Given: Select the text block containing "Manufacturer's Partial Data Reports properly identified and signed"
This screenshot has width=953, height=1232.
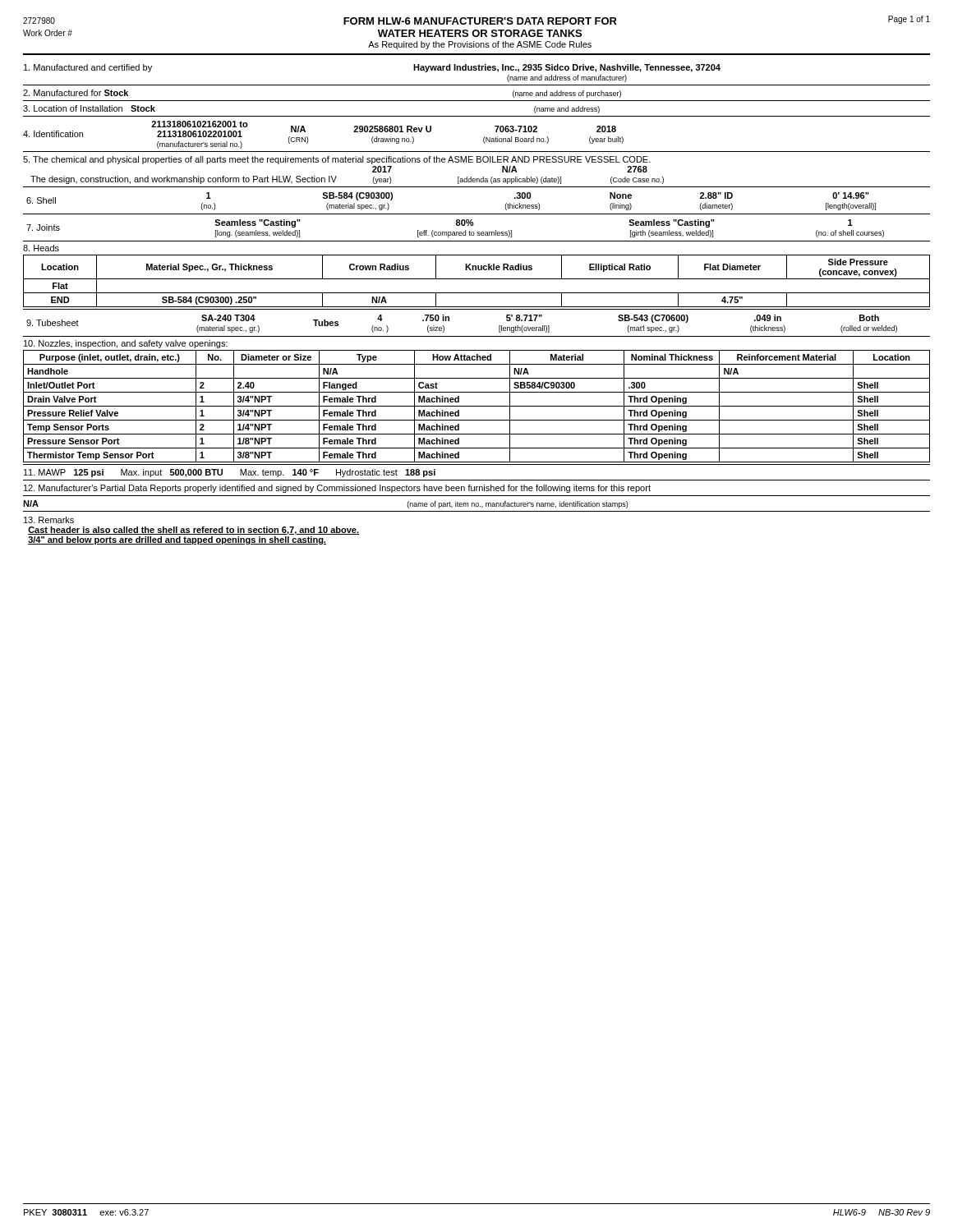Looking at the screenshot, I should [x=337, y=488].
